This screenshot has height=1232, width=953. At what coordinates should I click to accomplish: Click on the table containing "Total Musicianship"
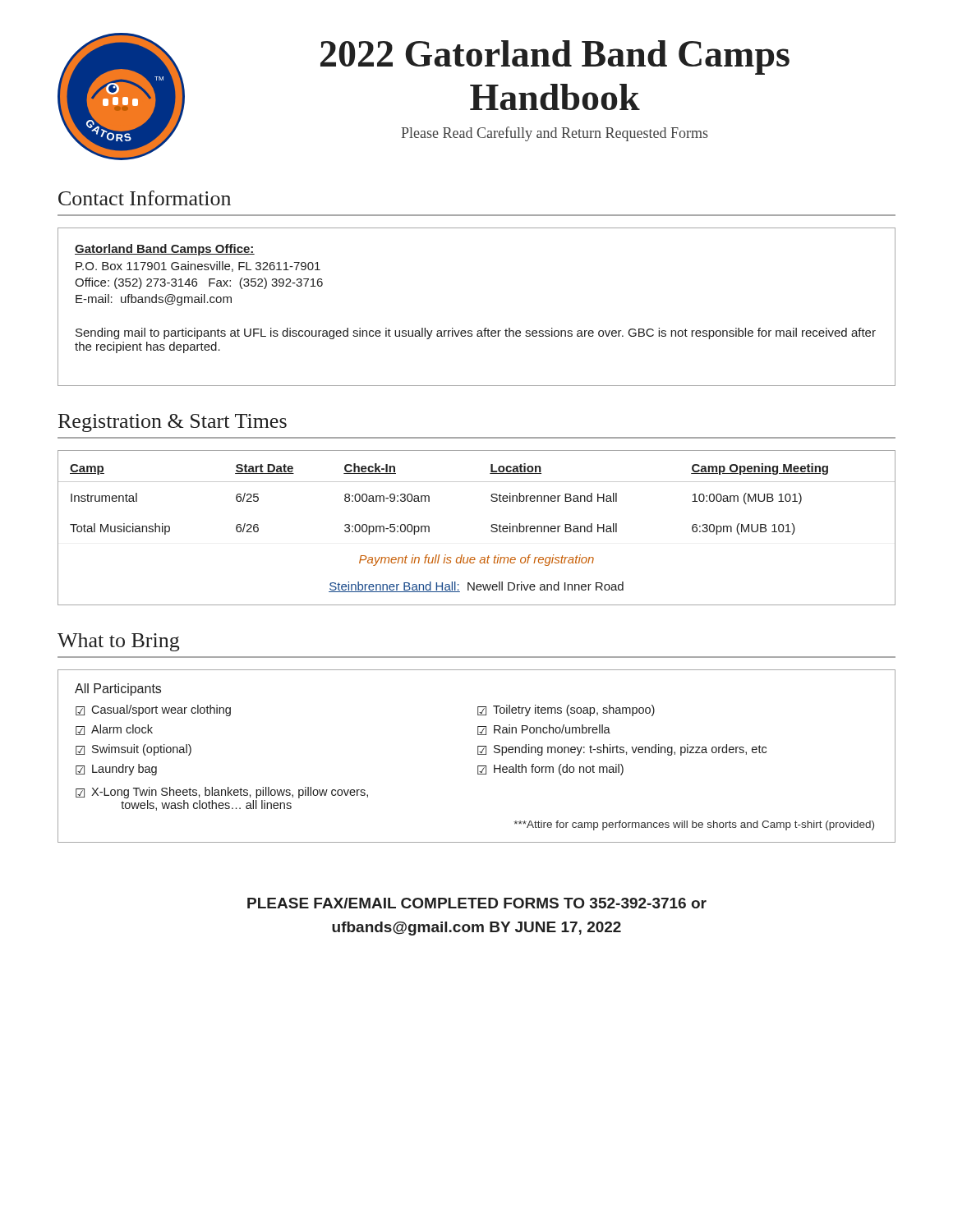(x=476, y=528)
